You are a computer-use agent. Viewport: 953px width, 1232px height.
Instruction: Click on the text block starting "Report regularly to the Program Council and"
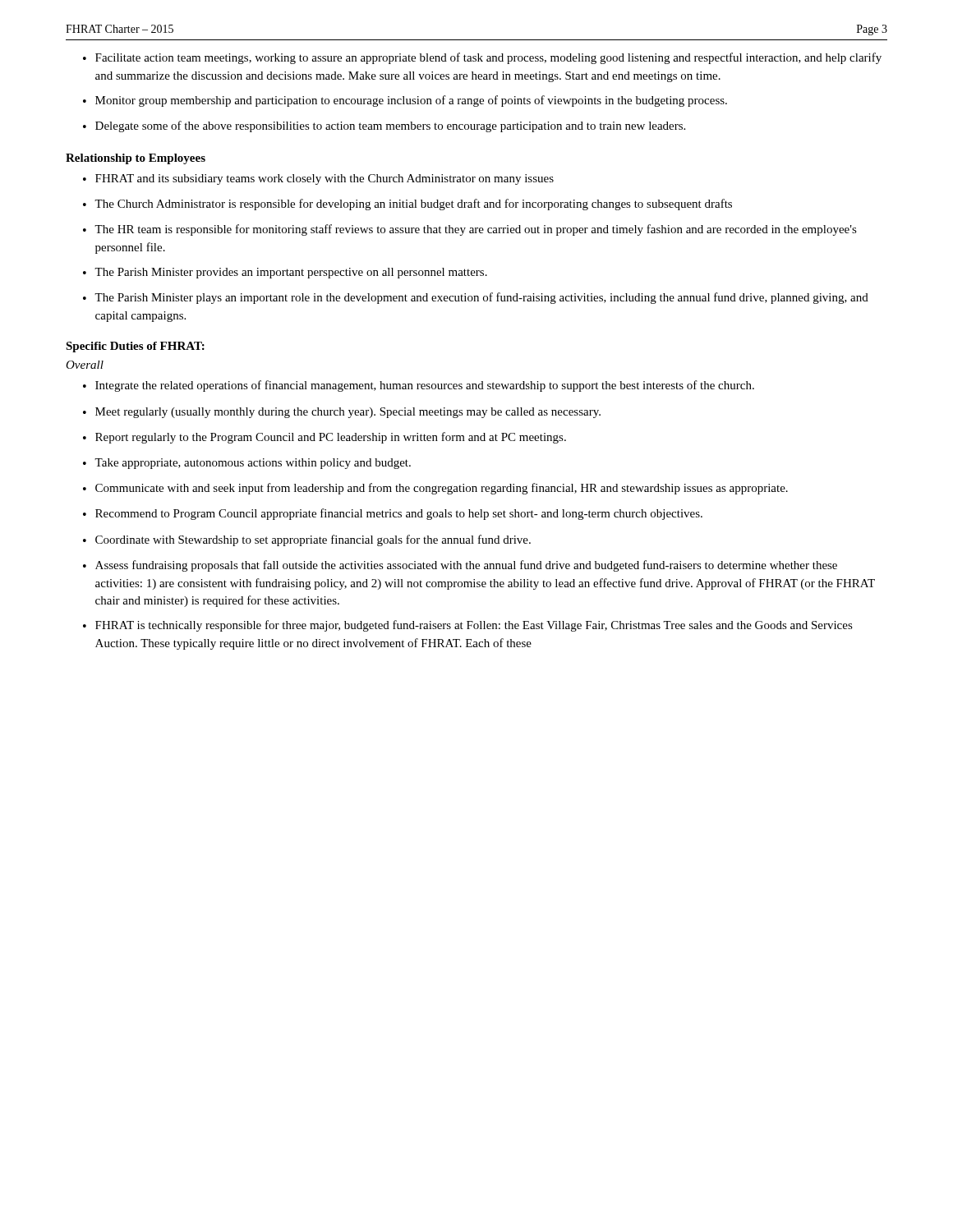point(331,438)
